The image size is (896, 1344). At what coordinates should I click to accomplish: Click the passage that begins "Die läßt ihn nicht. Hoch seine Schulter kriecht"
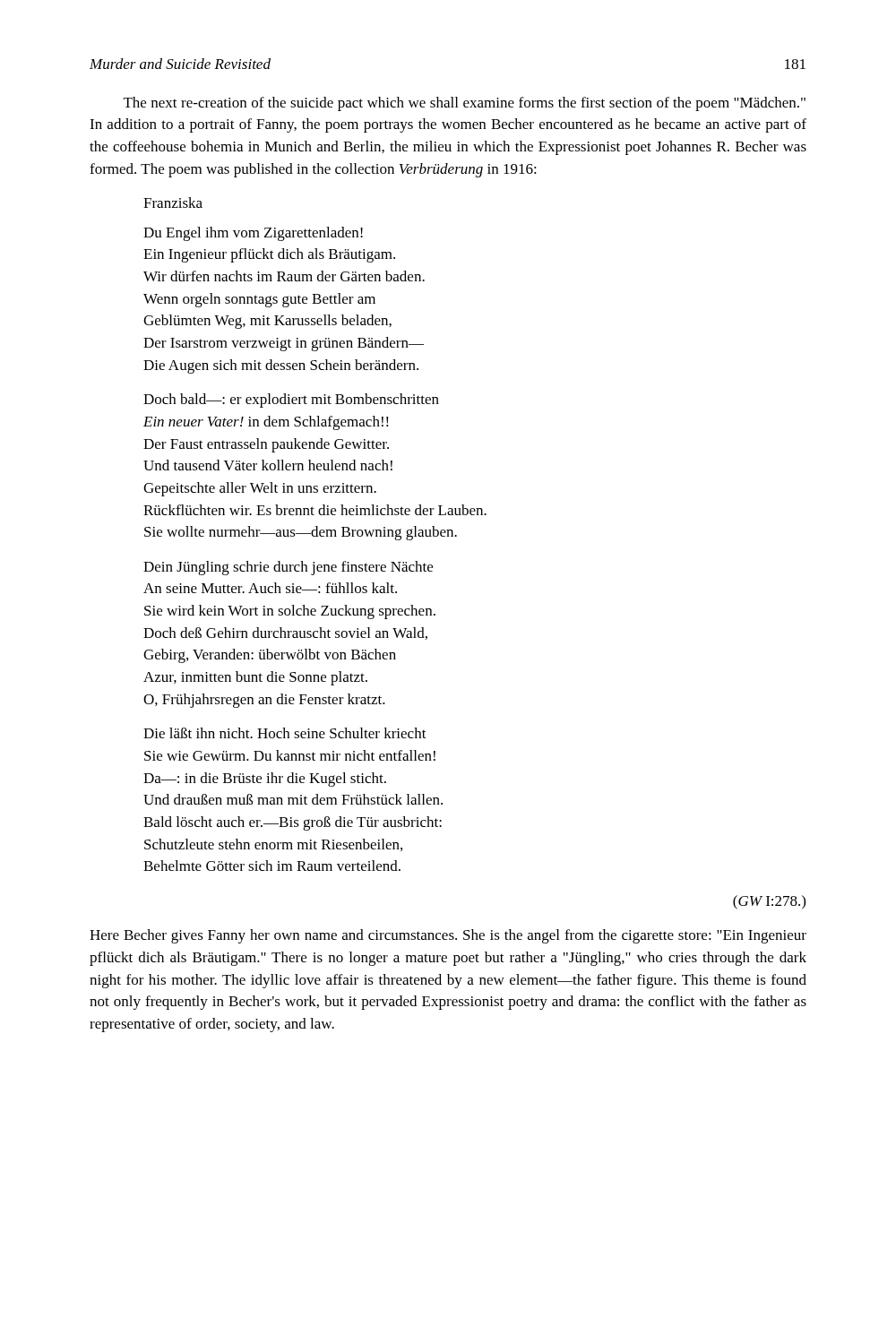(x=285, y=733)
